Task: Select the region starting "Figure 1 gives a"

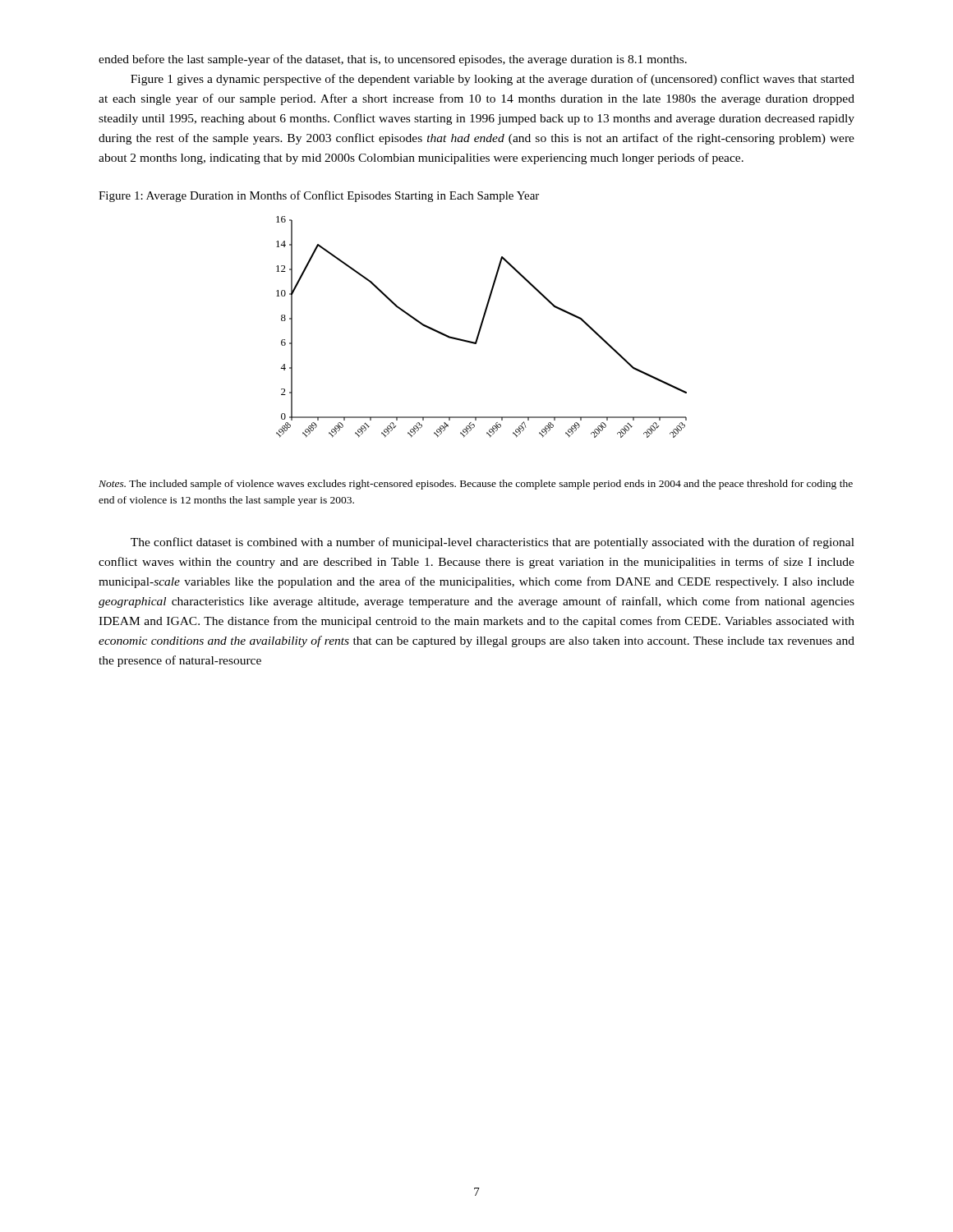Action: 476,118
